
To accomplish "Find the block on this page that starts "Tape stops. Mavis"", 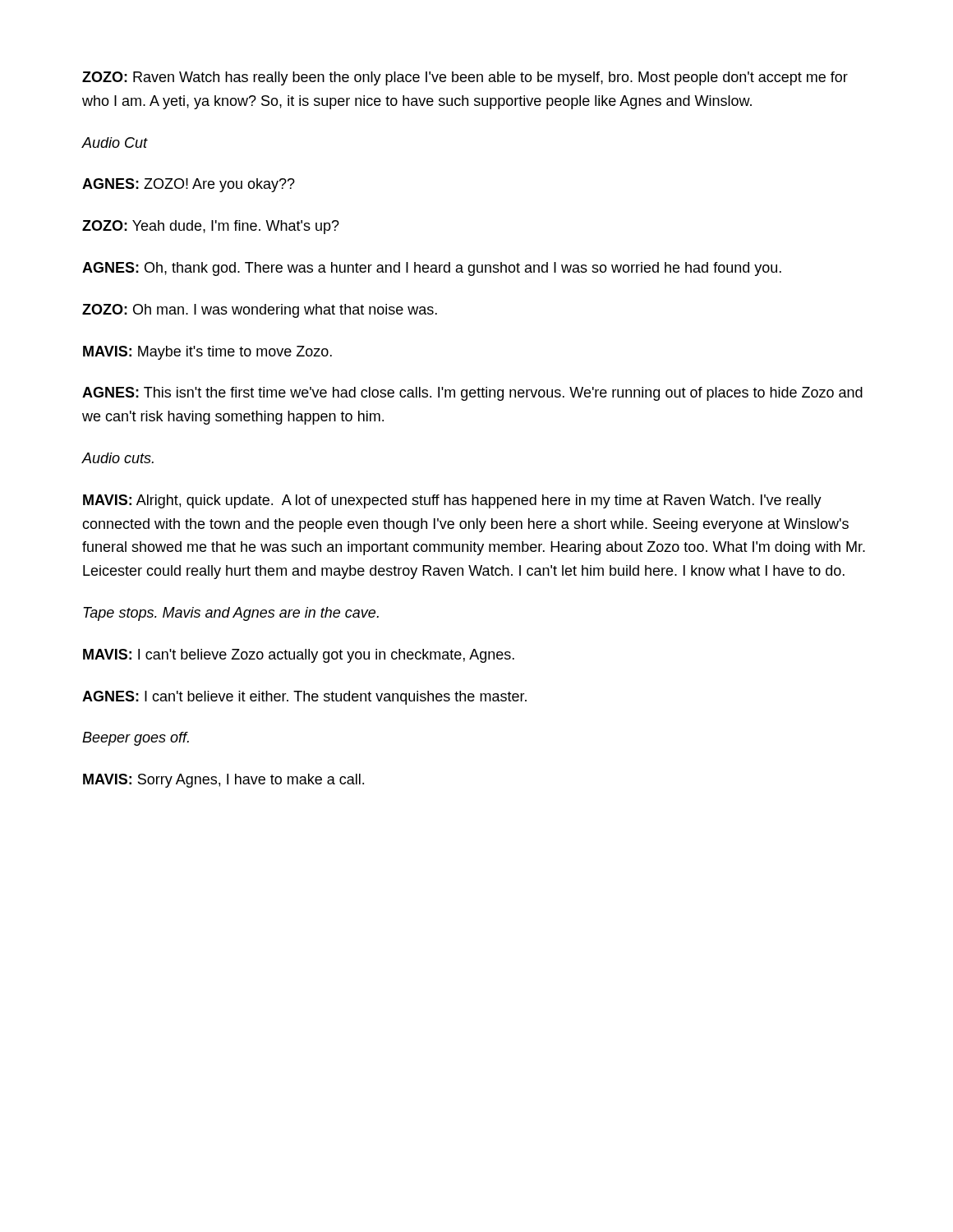I will 231,613.
